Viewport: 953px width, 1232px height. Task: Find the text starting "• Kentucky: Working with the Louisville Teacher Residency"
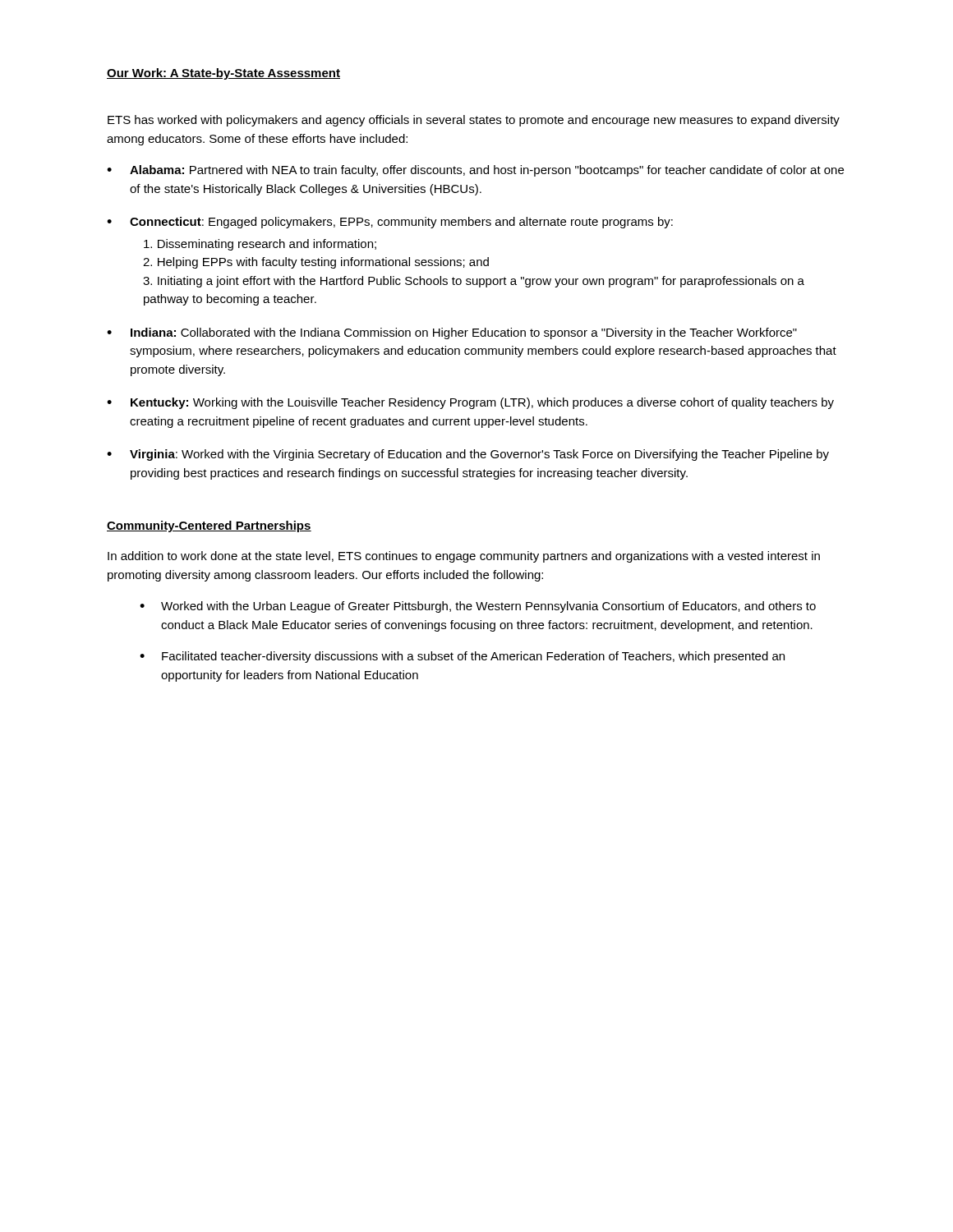tap(476, 412)
